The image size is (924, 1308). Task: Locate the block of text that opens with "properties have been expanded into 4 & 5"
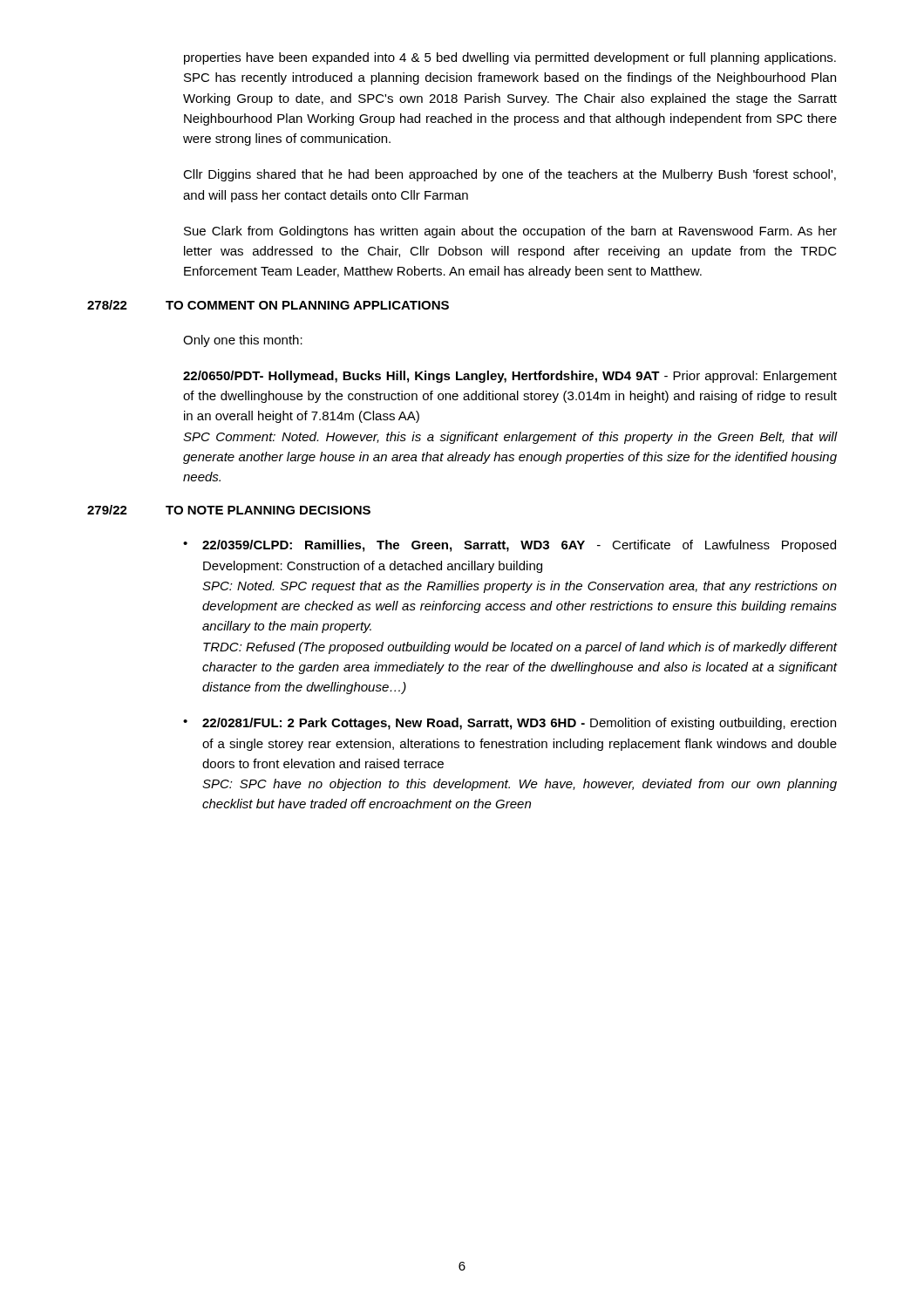coord(510,98)
